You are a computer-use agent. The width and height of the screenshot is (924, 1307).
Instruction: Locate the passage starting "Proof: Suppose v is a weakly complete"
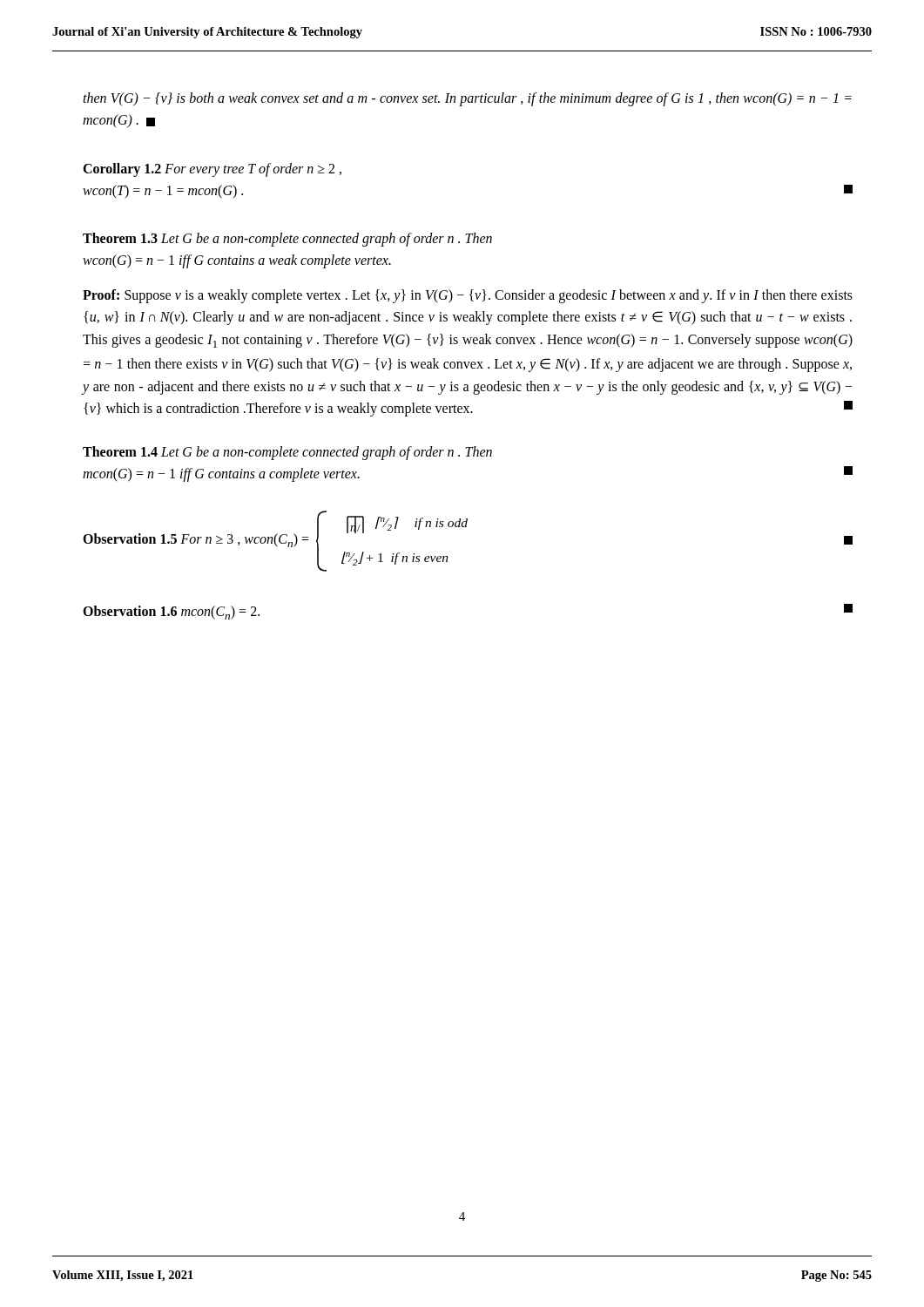(468, 352)
